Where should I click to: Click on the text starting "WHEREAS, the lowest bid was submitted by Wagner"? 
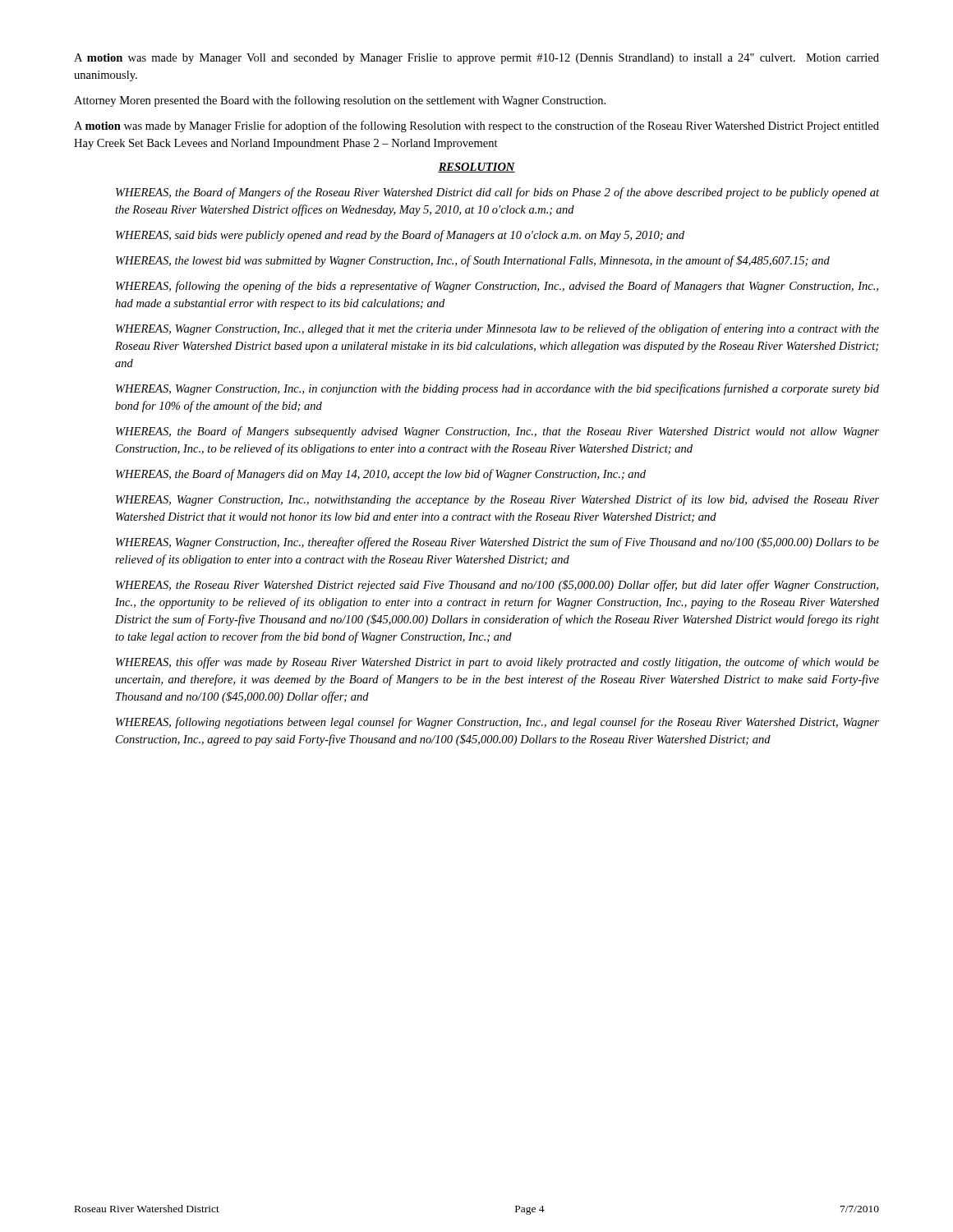pos(472,261)
